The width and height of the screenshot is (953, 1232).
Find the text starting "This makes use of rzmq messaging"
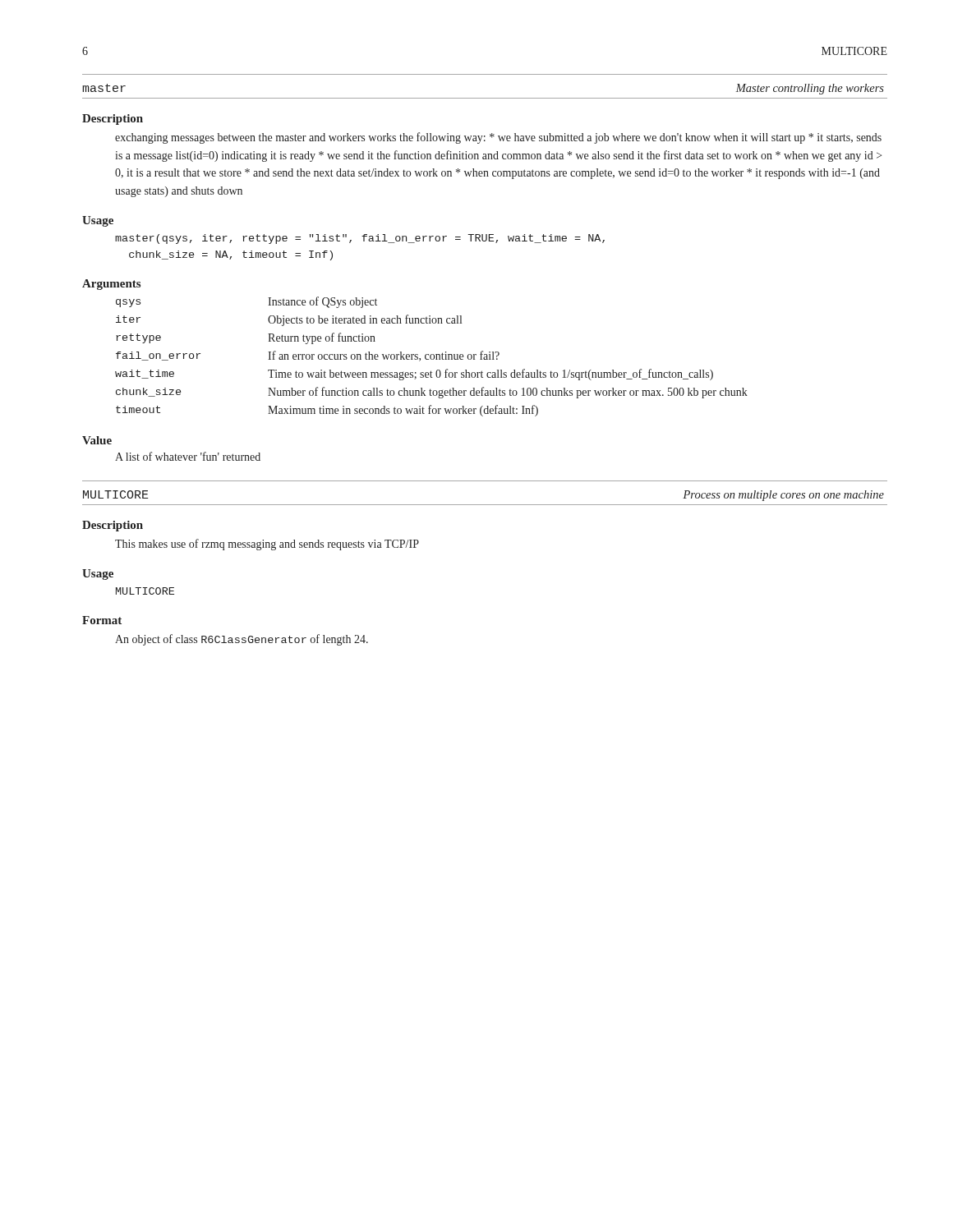tap(267, 544)
